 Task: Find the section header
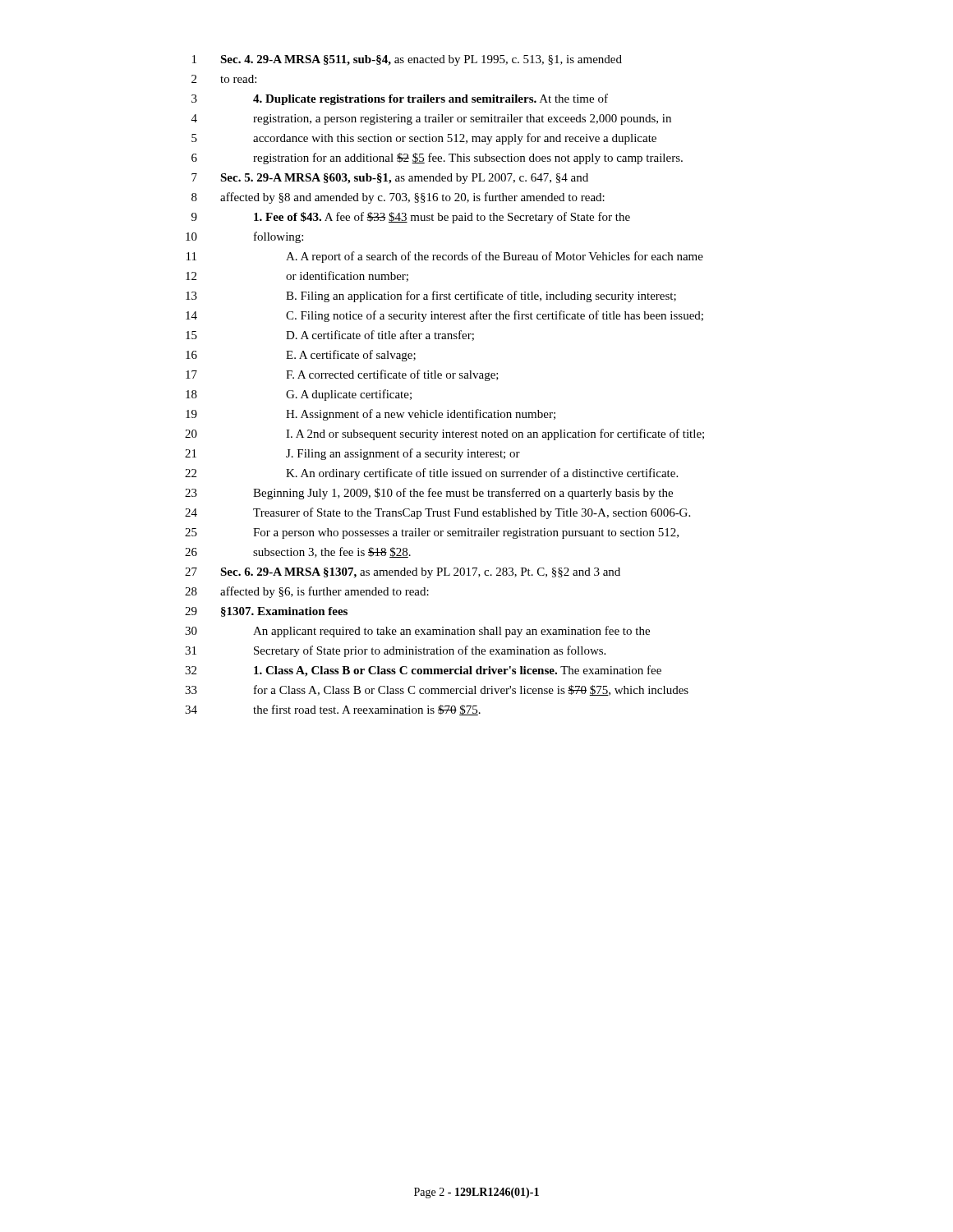point(501,611)
